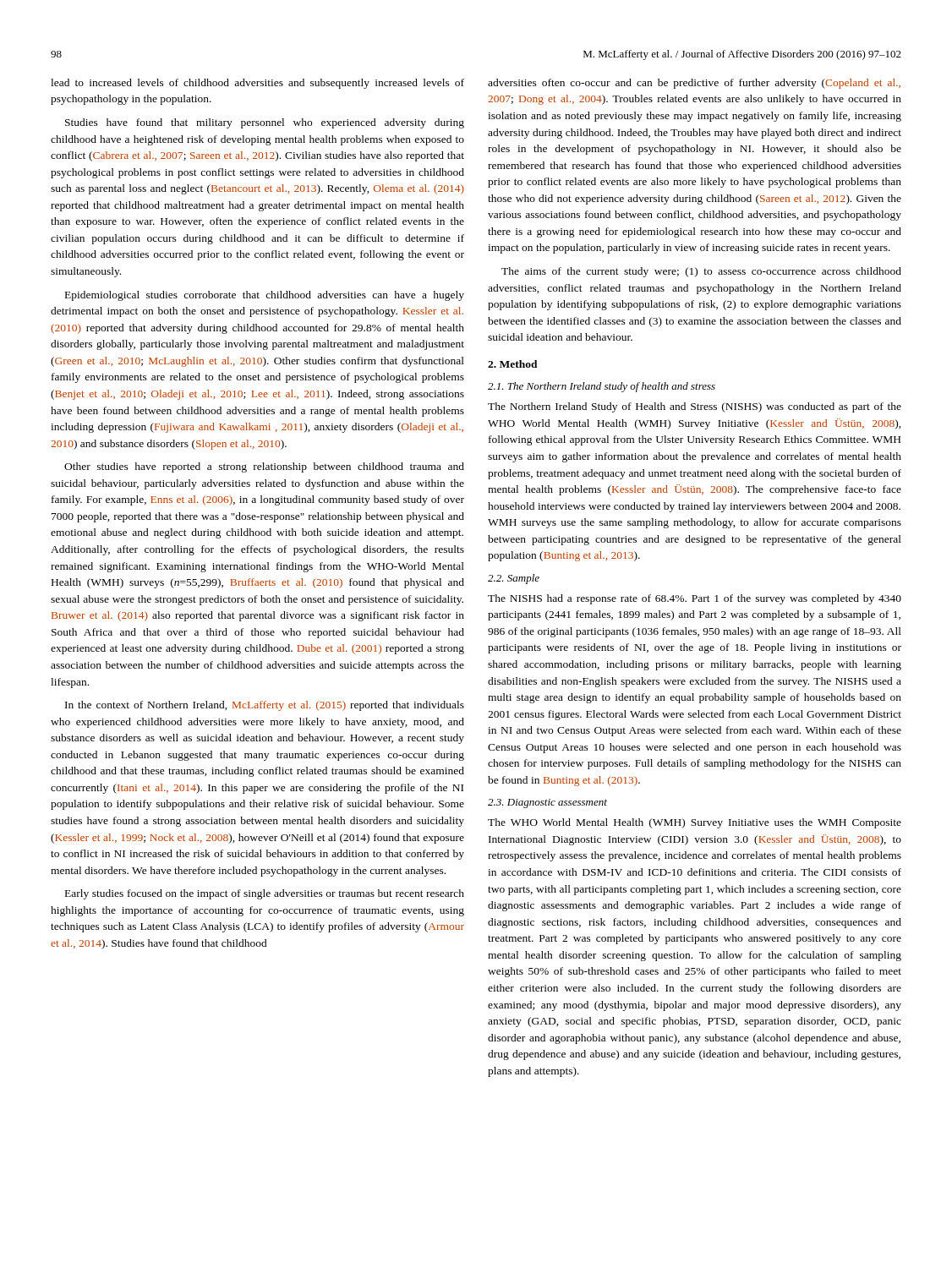952x1268 pixels.
Task: Find the block on this page that starts "The NISHS had a"
Action: [695, 689]
